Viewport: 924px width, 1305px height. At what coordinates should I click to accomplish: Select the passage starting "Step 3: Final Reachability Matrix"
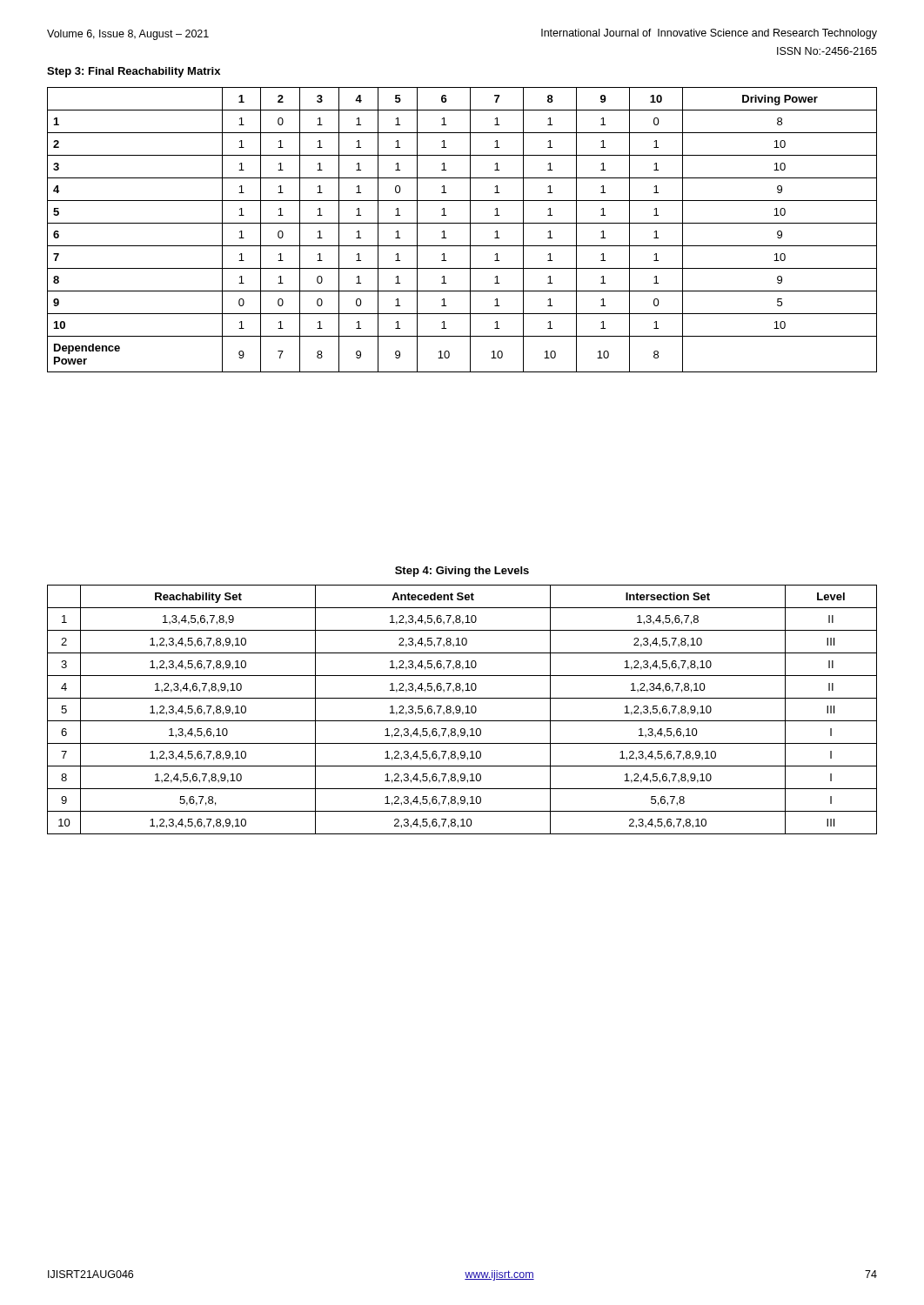134,71
